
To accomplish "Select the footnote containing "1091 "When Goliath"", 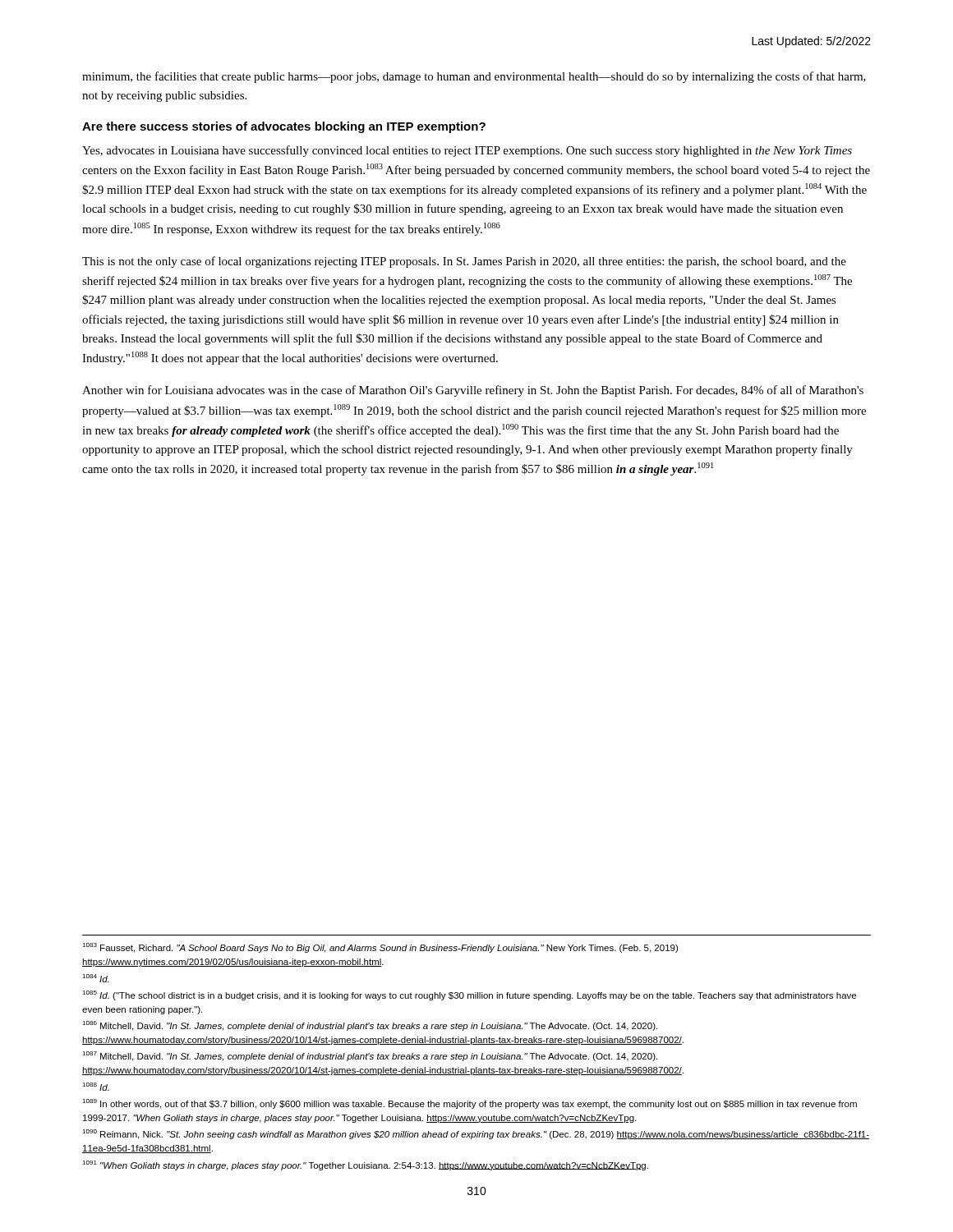I will [x=366, y=1164].
